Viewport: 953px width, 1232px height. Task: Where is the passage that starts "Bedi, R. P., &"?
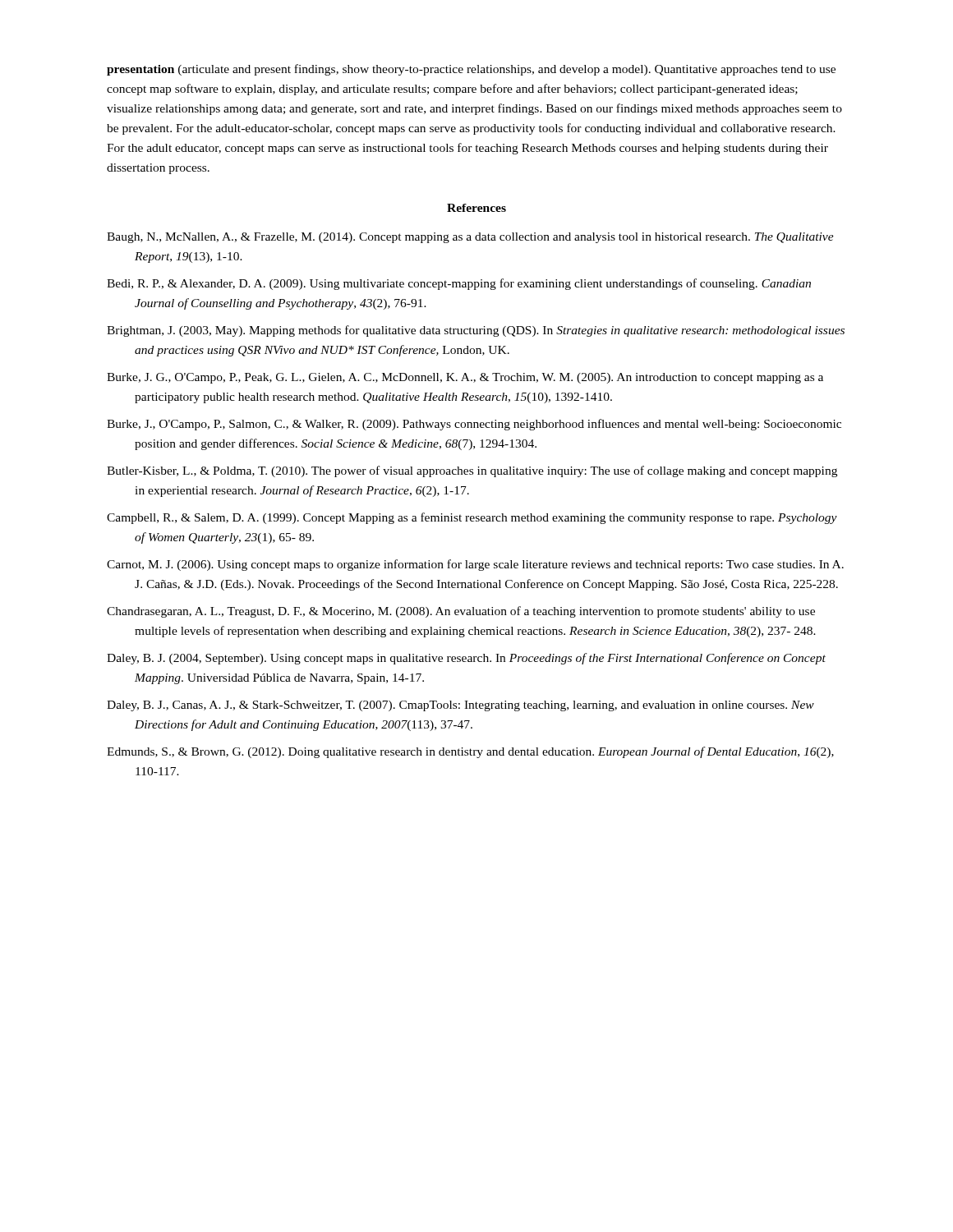pos(459,293)
